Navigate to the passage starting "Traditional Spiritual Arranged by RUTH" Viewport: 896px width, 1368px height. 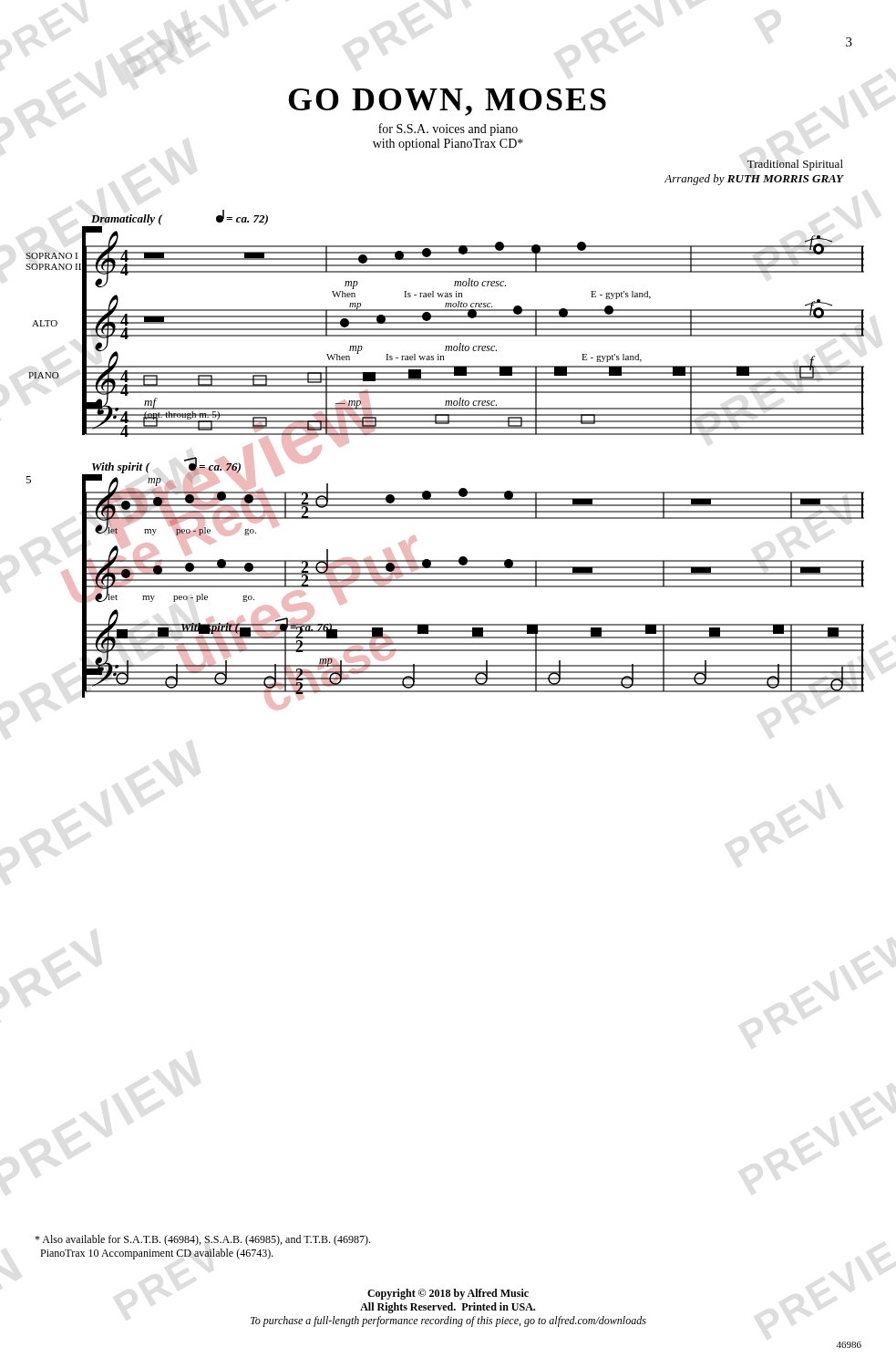754,171
